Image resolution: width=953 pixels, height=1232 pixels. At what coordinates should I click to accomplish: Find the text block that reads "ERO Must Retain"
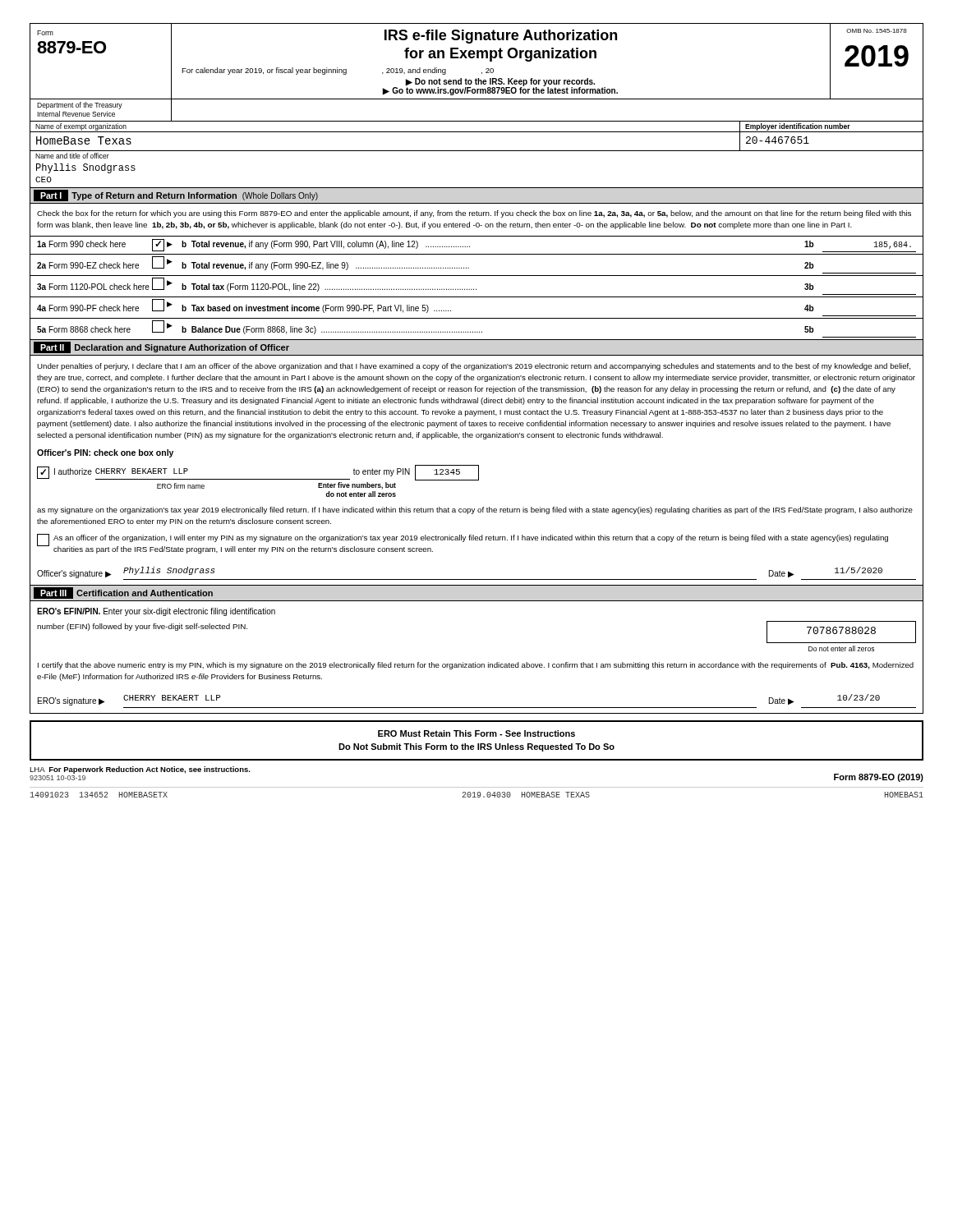point(476,740)
